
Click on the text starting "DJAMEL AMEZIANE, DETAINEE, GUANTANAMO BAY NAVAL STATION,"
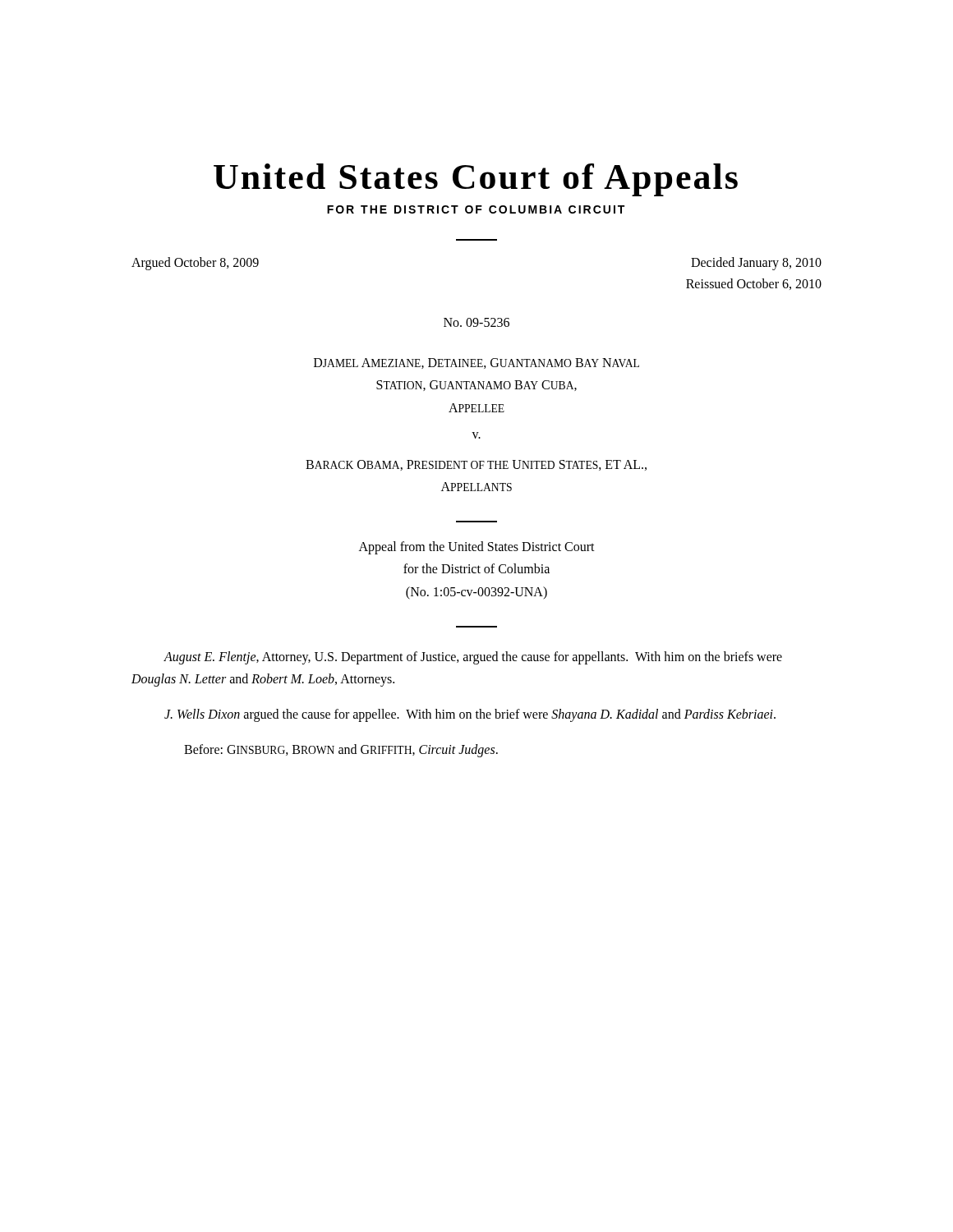click(476, 385)
